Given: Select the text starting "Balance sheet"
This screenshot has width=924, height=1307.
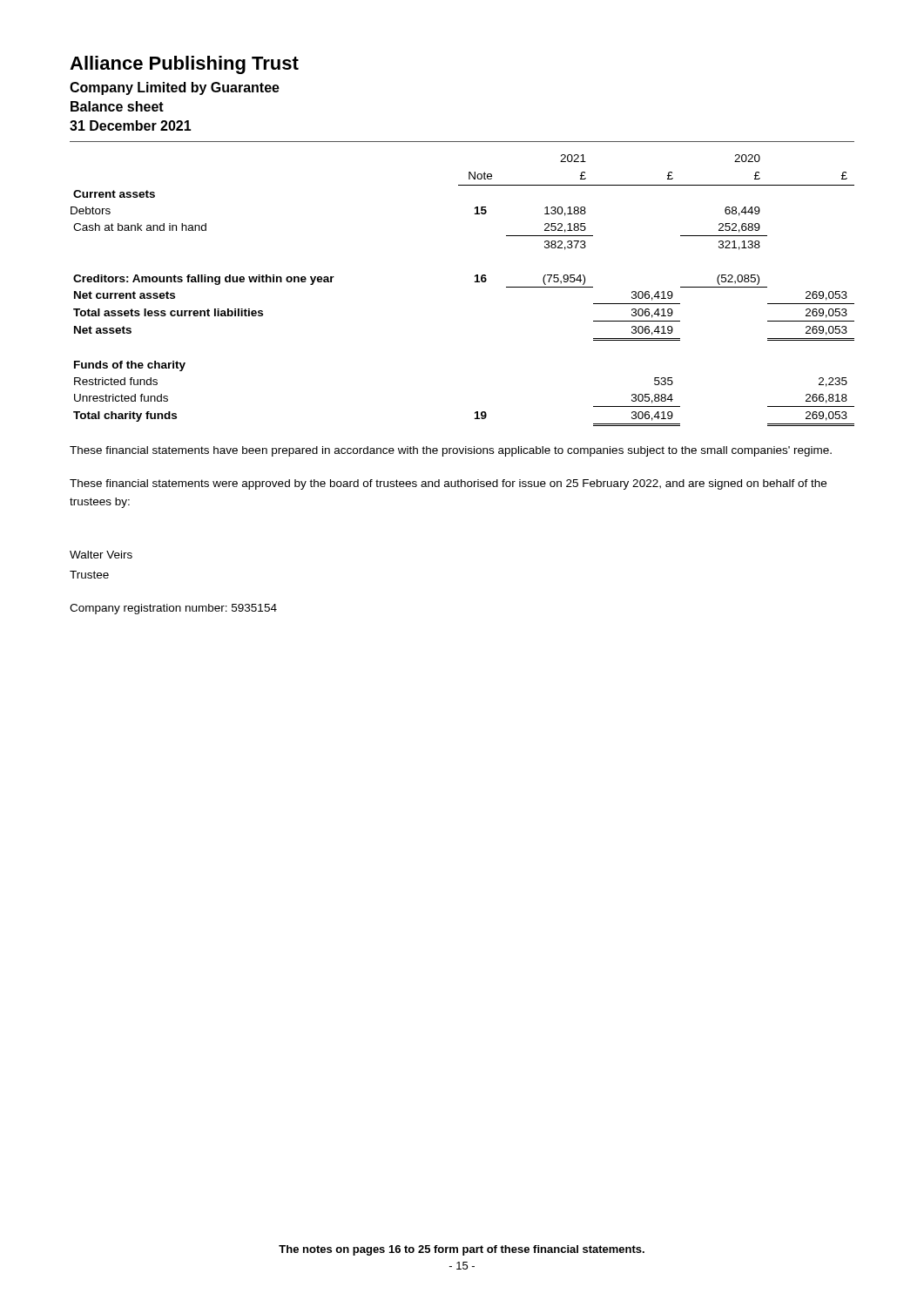Looking at the screenshot, I should coord(117,107).
